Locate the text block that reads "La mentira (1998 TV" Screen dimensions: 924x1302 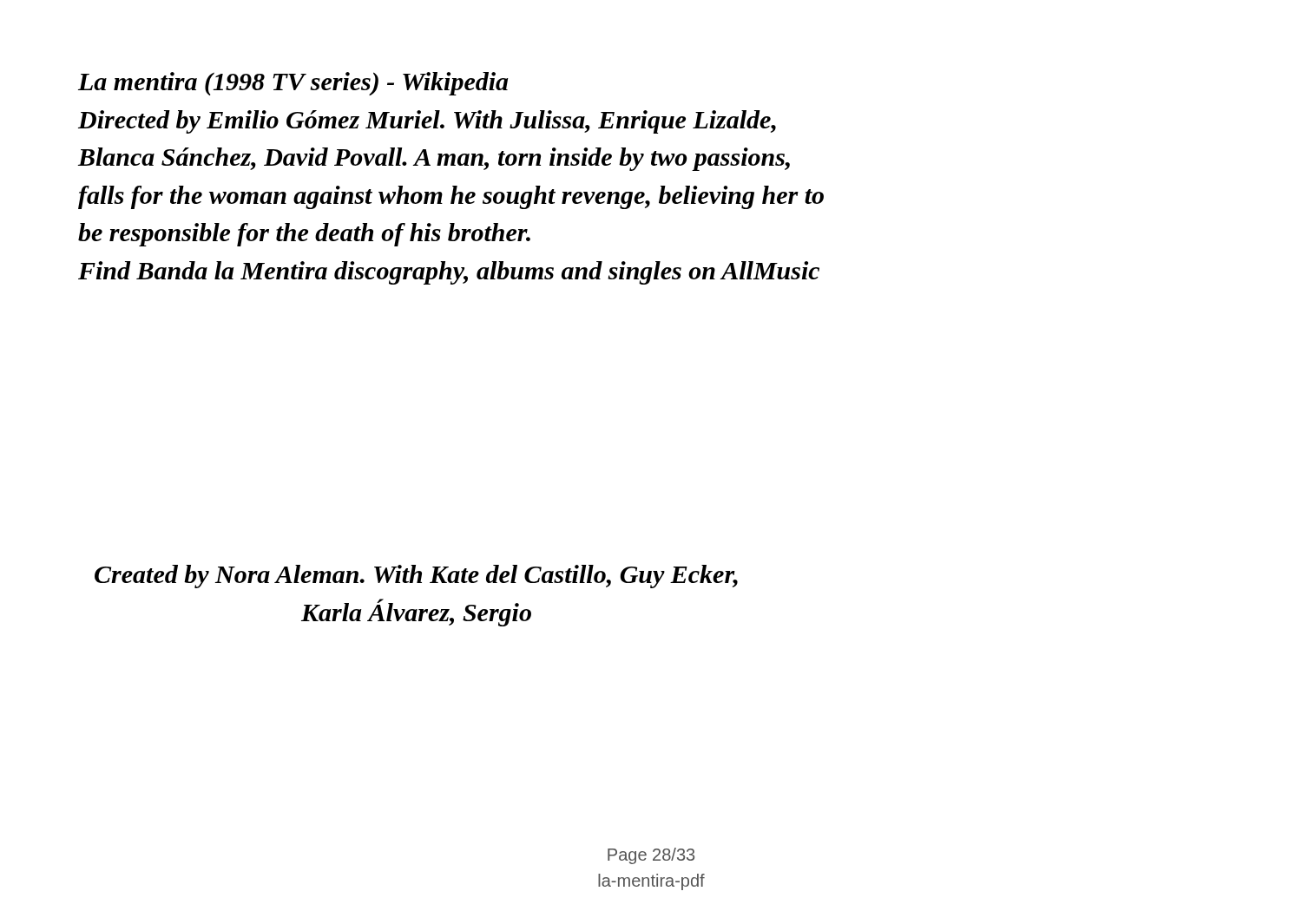point(460,176)
